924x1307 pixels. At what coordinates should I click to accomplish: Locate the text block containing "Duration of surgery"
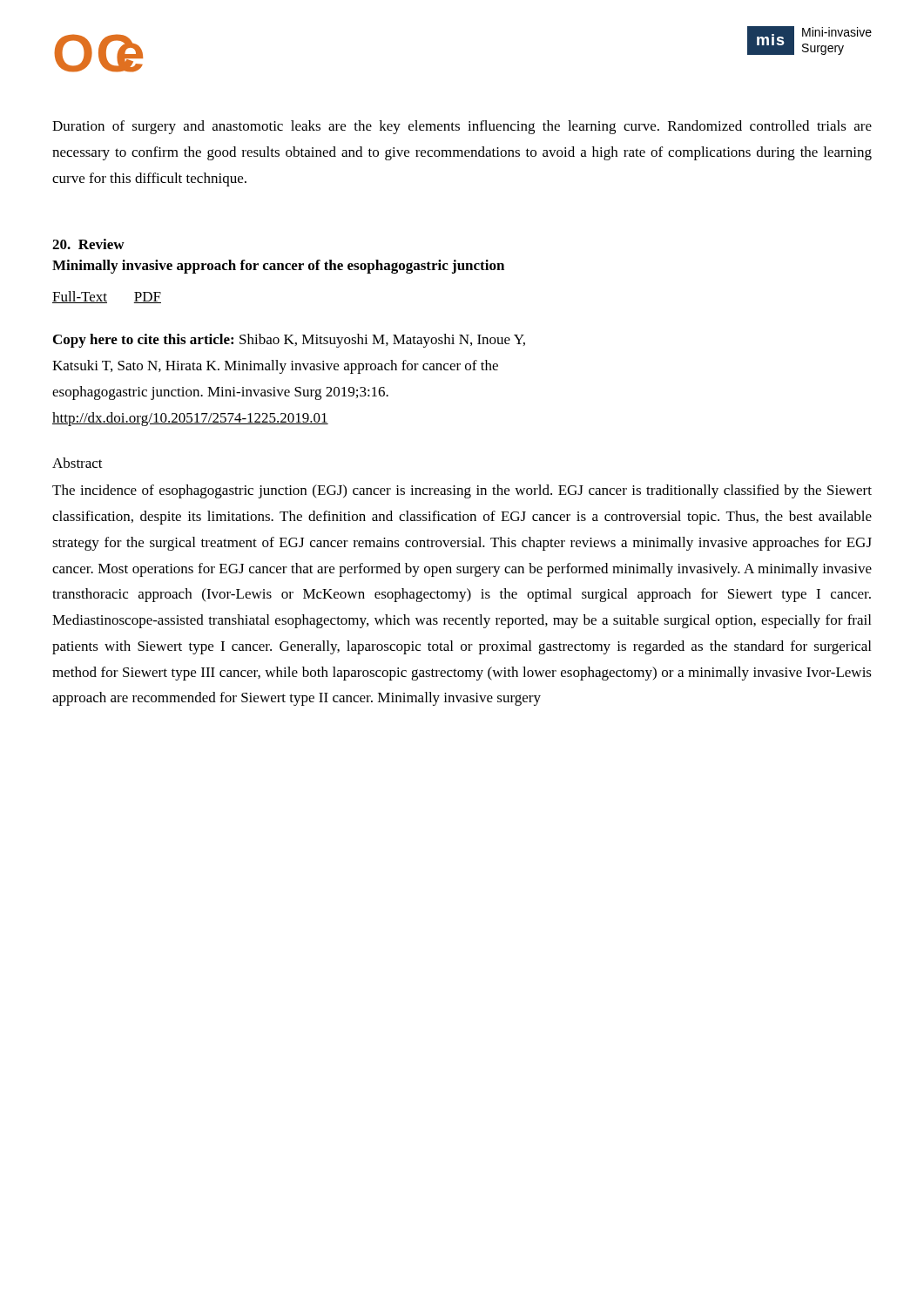click(x=462, y=152)
